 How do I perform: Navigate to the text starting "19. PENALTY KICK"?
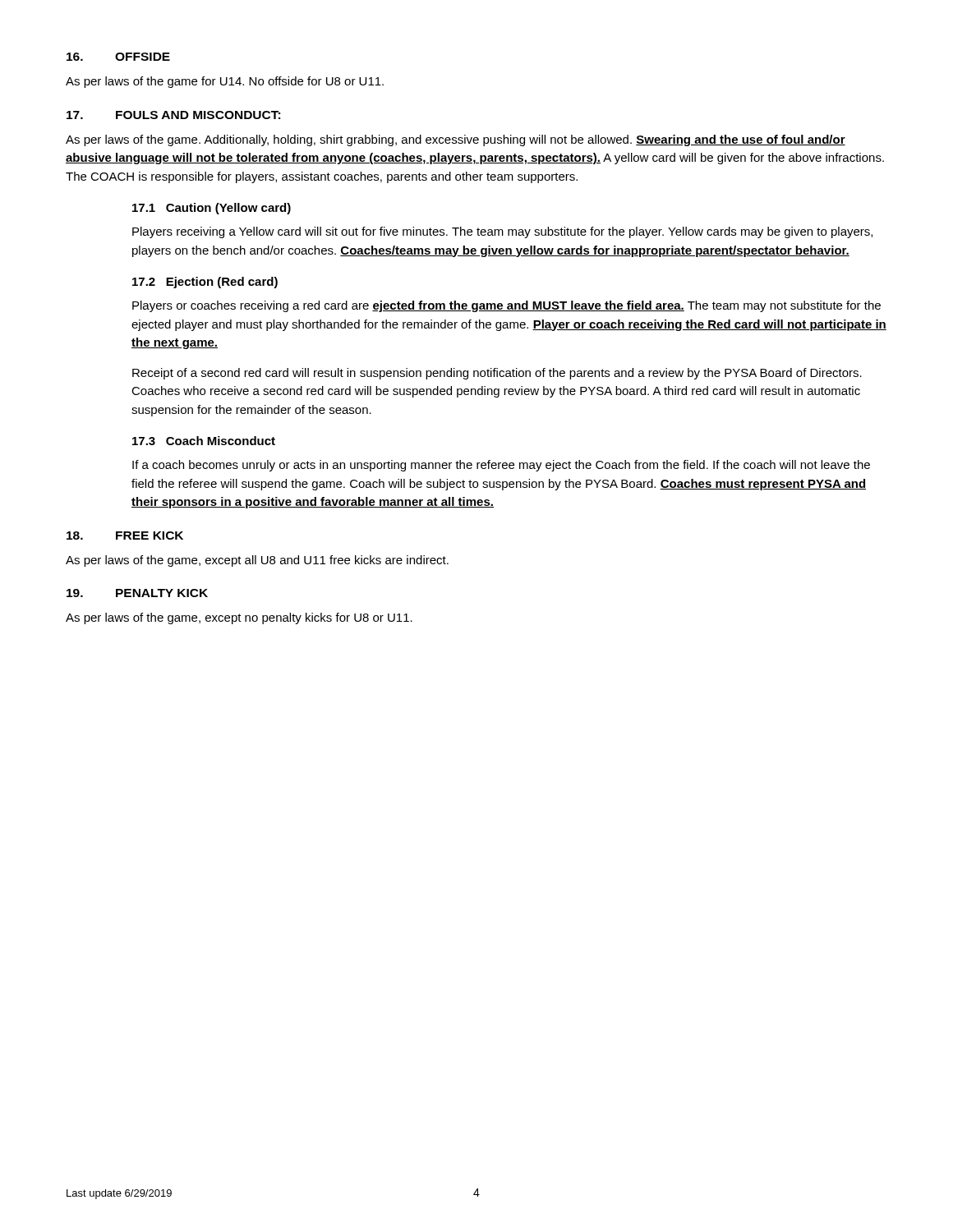tap(137, 593)
